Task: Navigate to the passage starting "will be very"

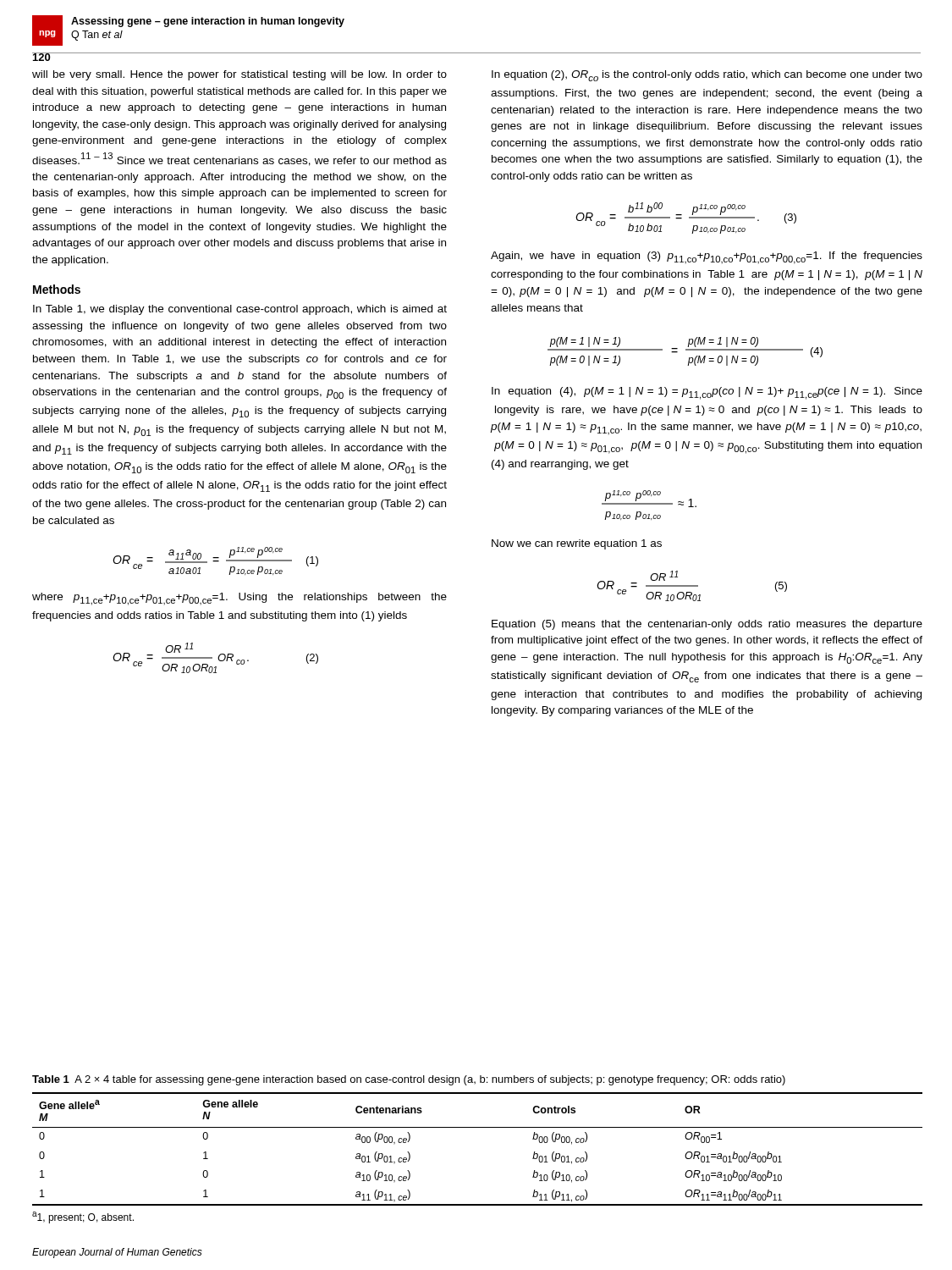Action: click(239, 167)
